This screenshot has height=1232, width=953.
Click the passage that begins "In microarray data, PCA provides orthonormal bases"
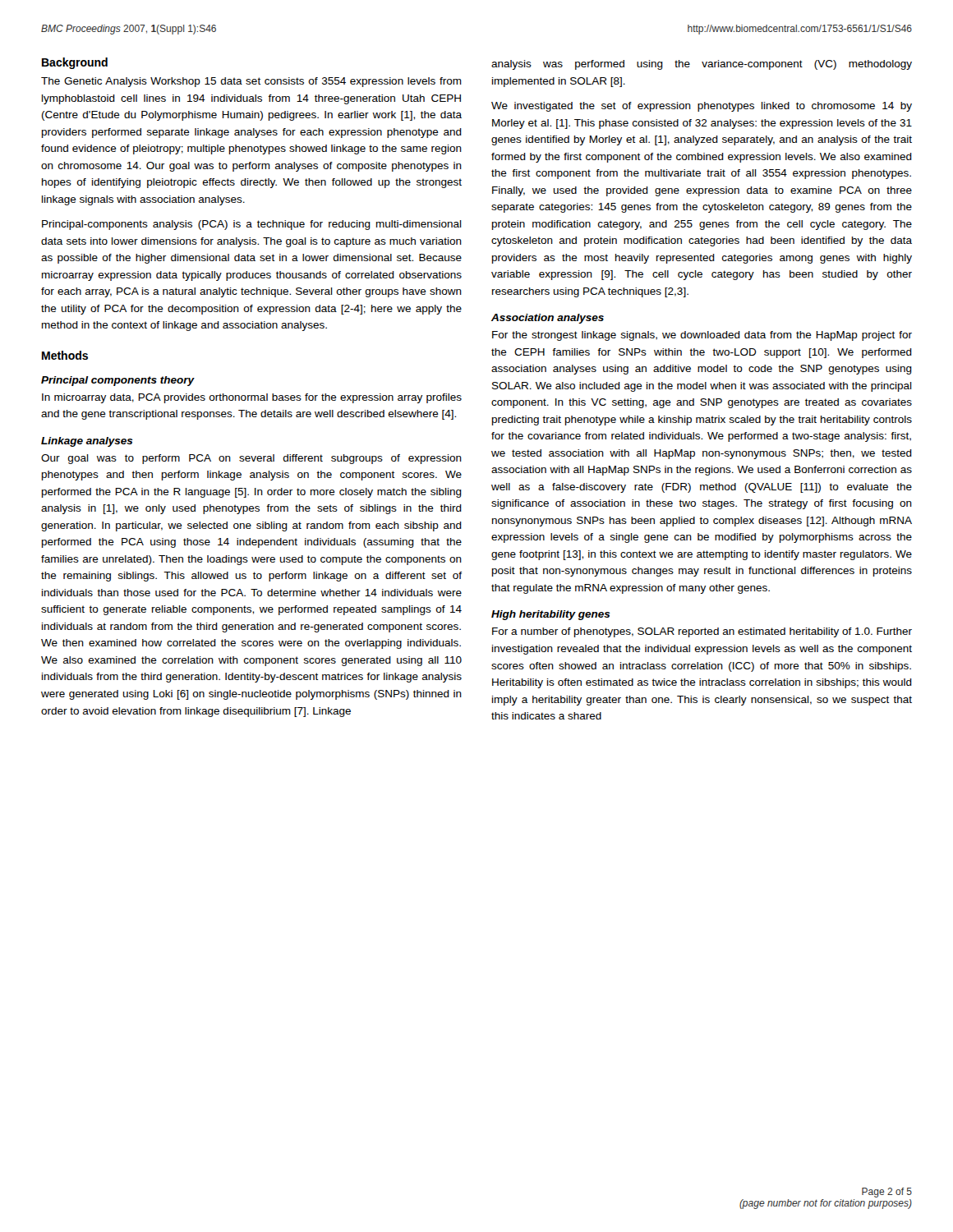click(251, 405)
